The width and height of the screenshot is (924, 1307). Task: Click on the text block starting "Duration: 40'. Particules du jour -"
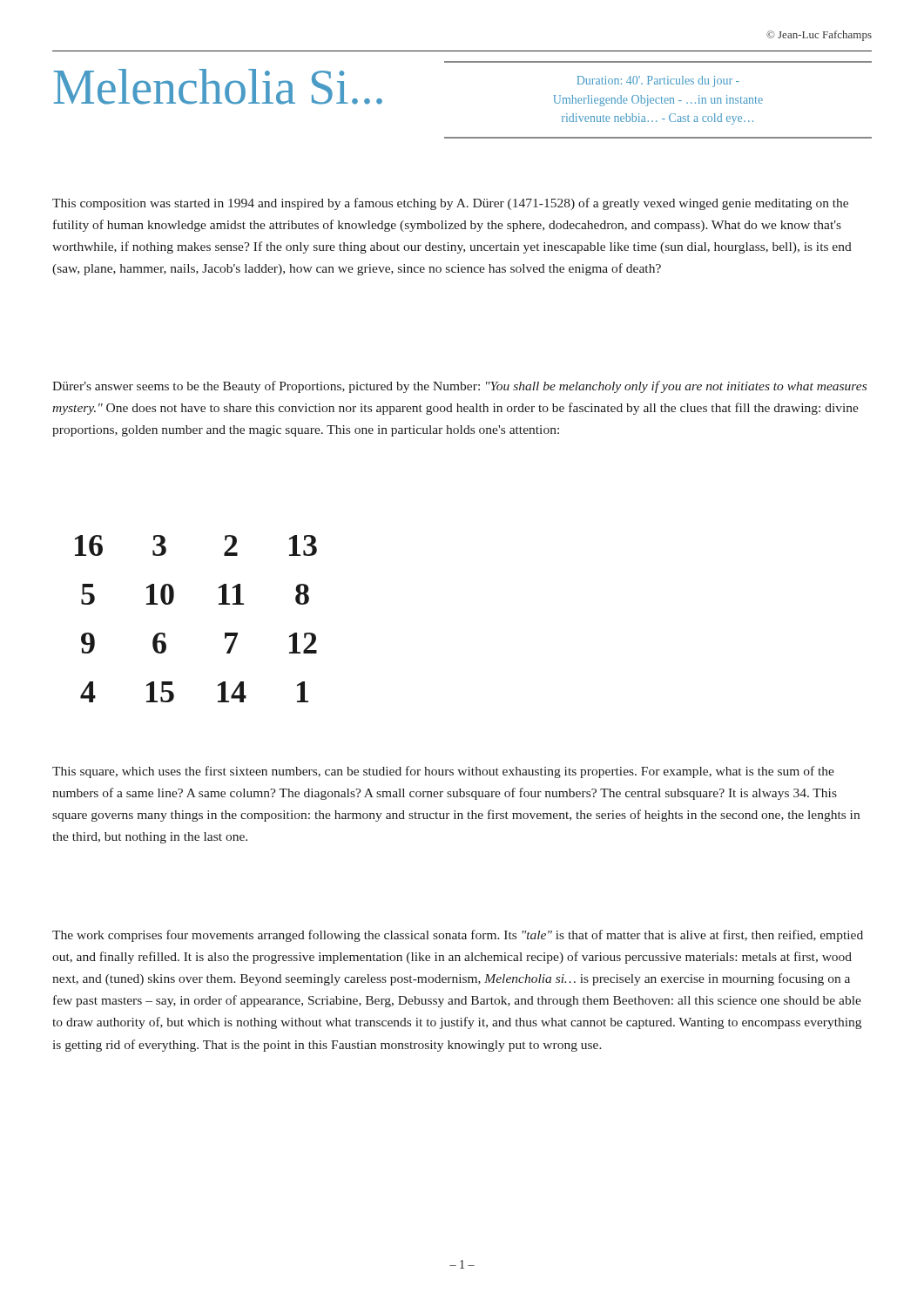point(658,100)
